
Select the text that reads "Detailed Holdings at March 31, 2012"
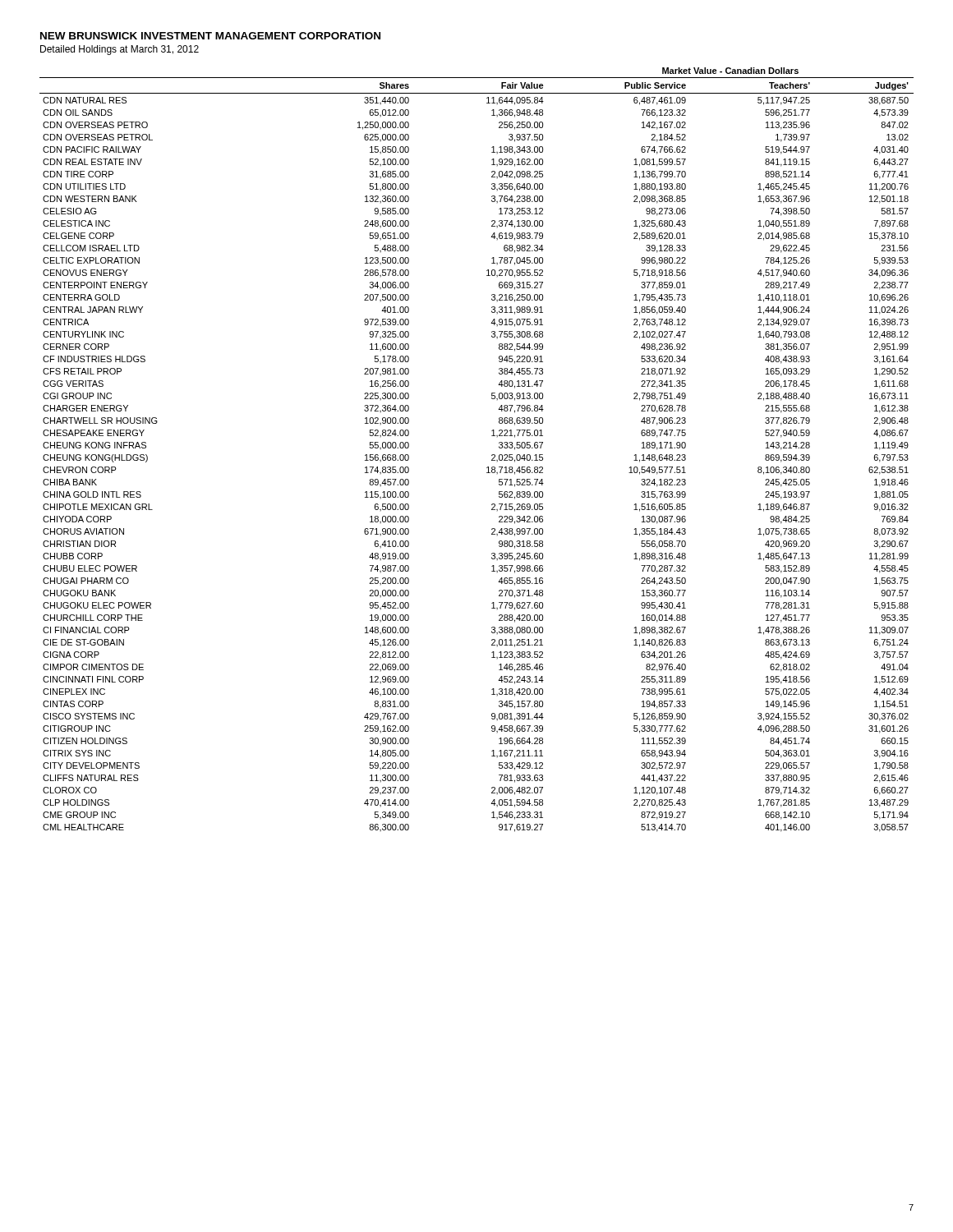[x=119, y=49]
